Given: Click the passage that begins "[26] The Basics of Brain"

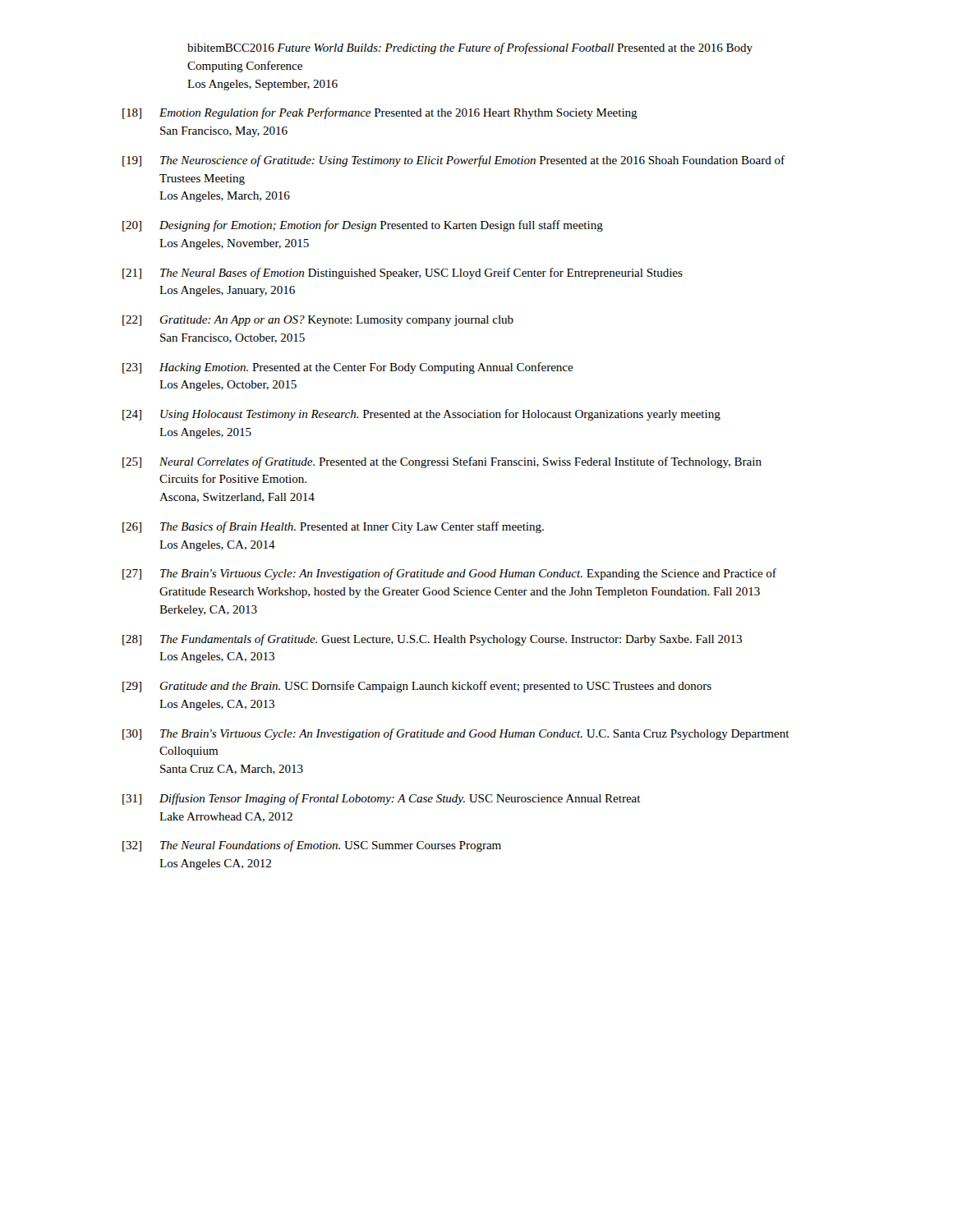Looking at the screenshot, I should click(x=458, y=536).
